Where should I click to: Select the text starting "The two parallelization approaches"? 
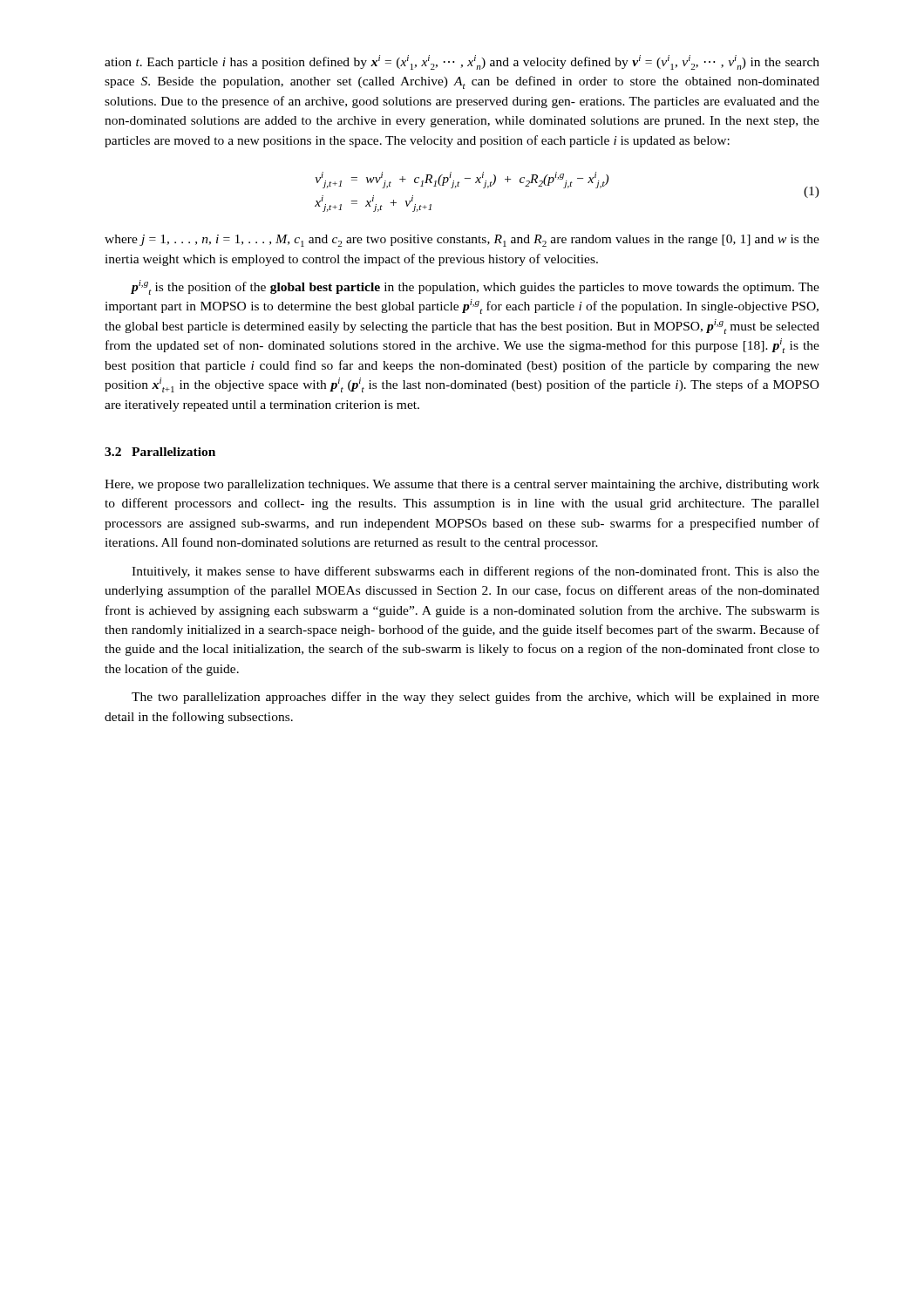tap(462, 706)
